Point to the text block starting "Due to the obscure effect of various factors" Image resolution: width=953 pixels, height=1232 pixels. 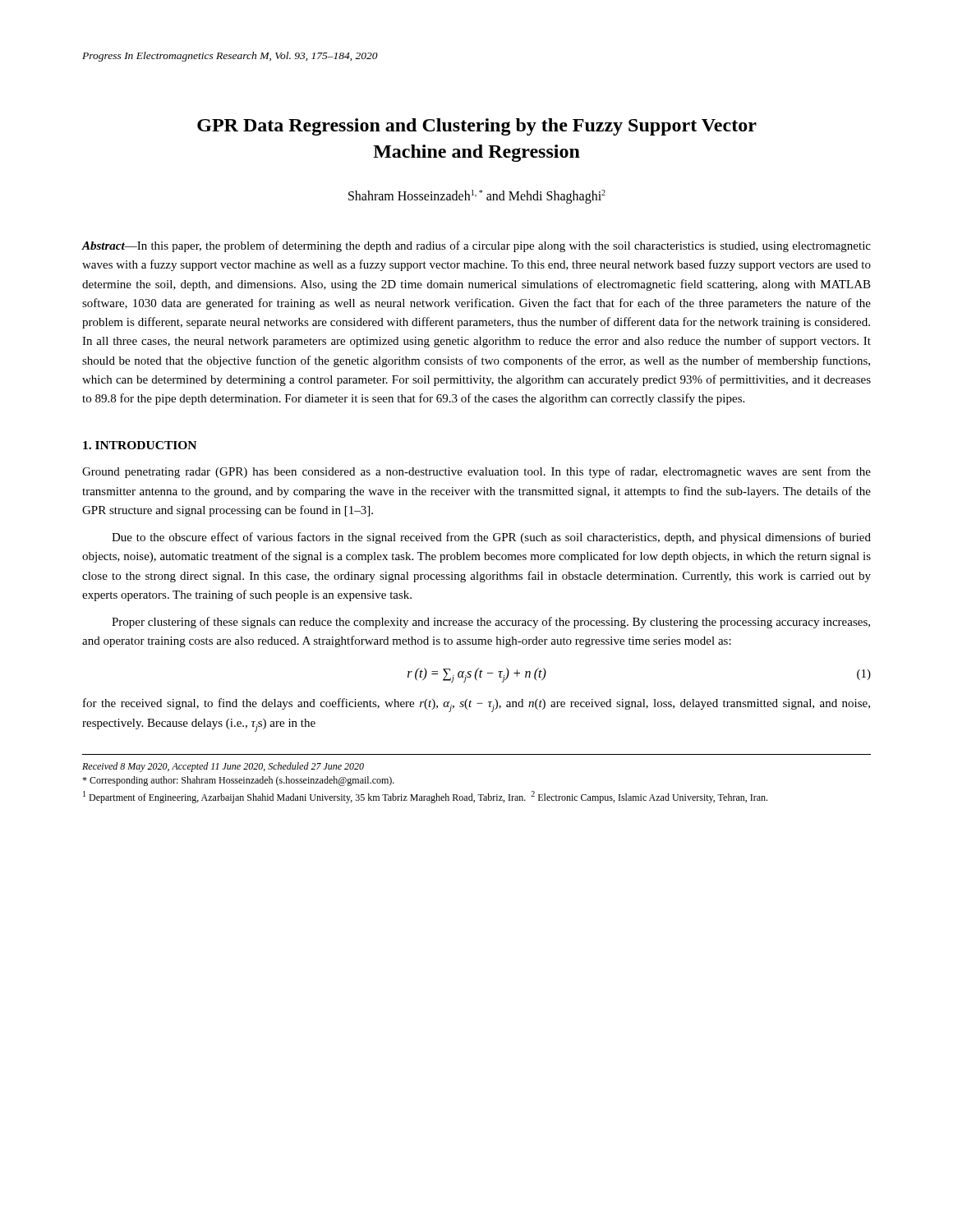(476, 566)
